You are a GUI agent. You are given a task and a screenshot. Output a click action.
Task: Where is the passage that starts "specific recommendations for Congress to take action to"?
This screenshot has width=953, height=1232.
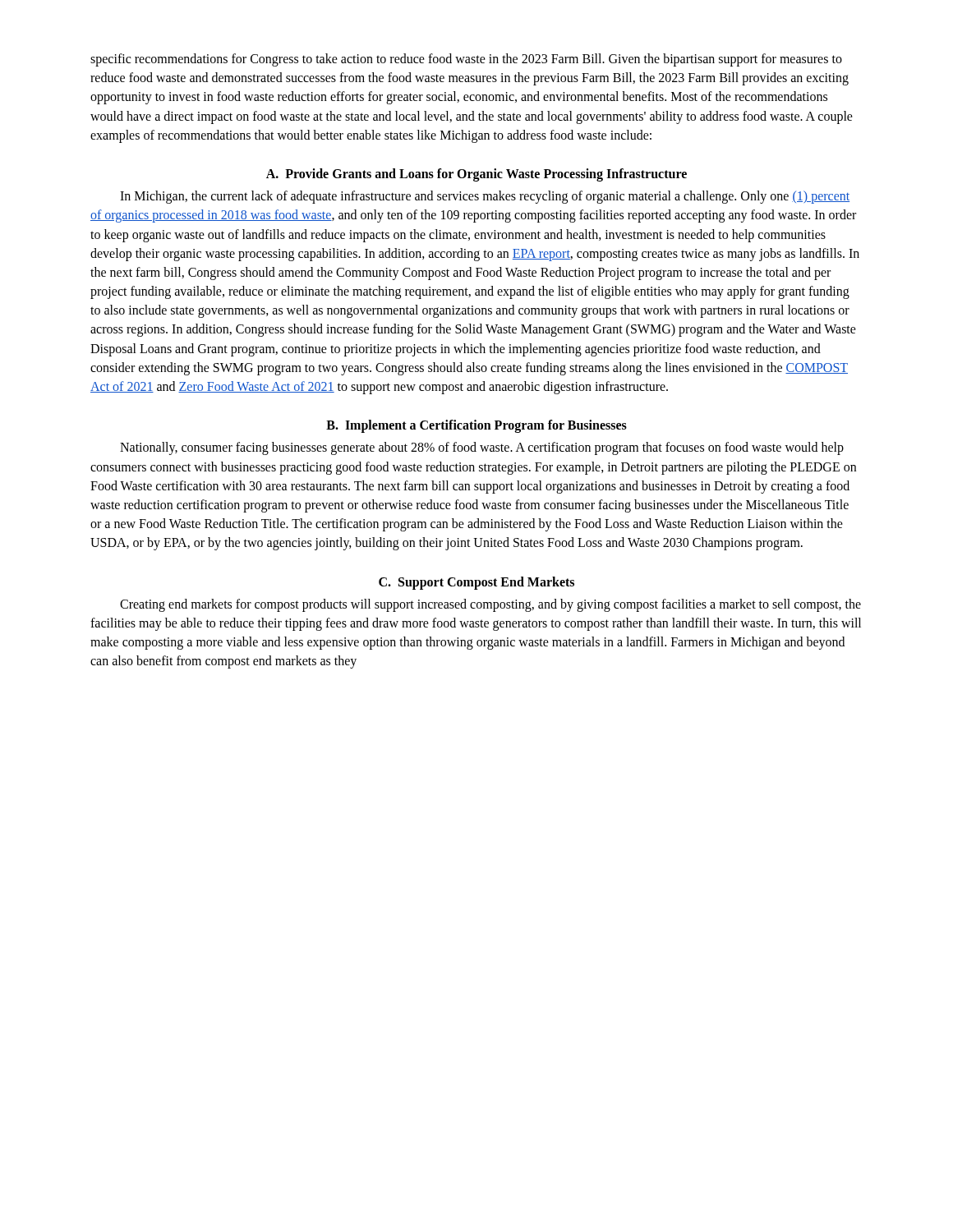(472, 97)
